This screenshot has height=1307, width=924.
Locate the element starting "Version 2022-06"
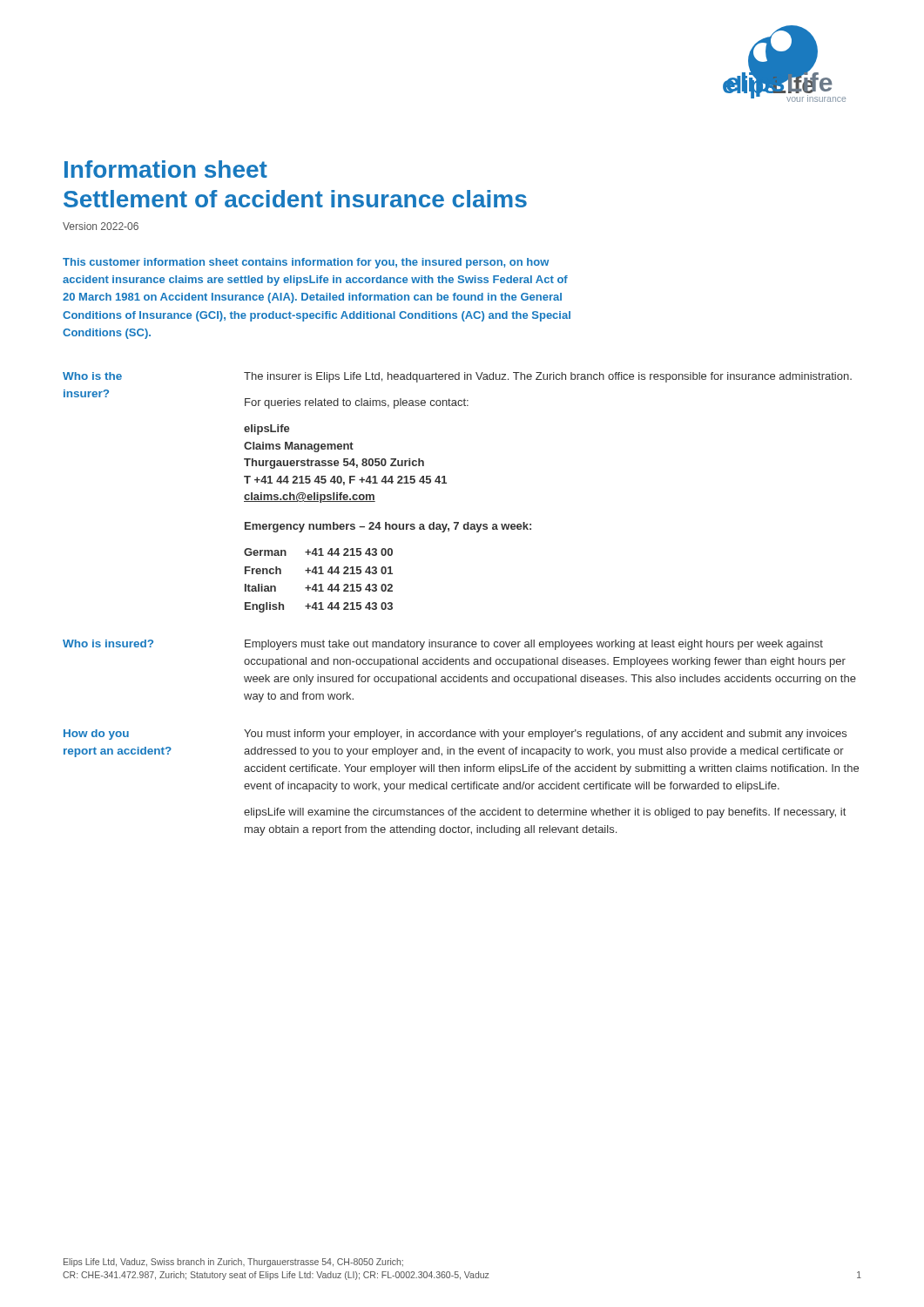click(x=101, y=227)
